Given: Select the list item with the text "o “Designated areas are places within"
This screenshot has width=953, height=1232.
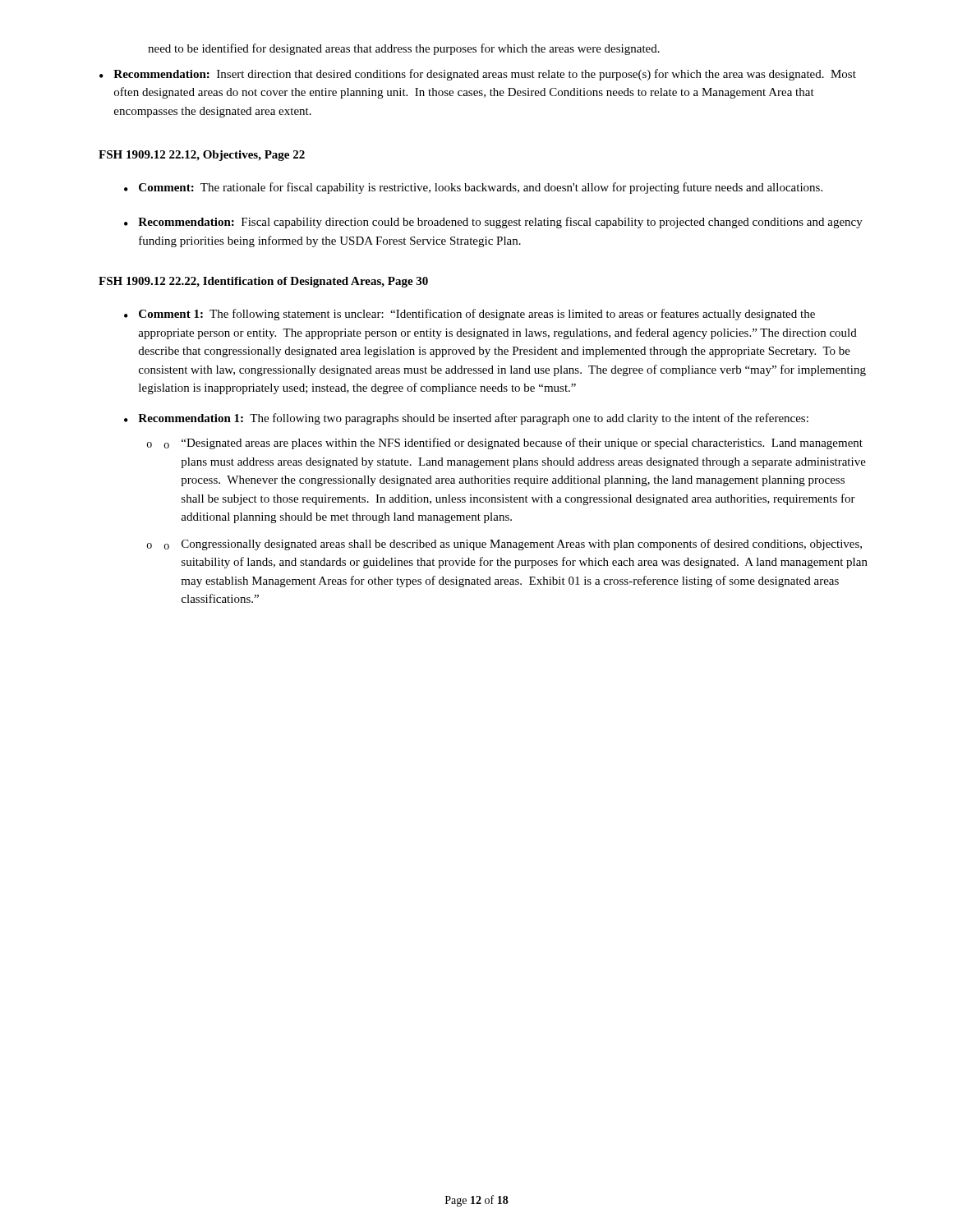Looking at the screenshot, I should tap(517, 480).
